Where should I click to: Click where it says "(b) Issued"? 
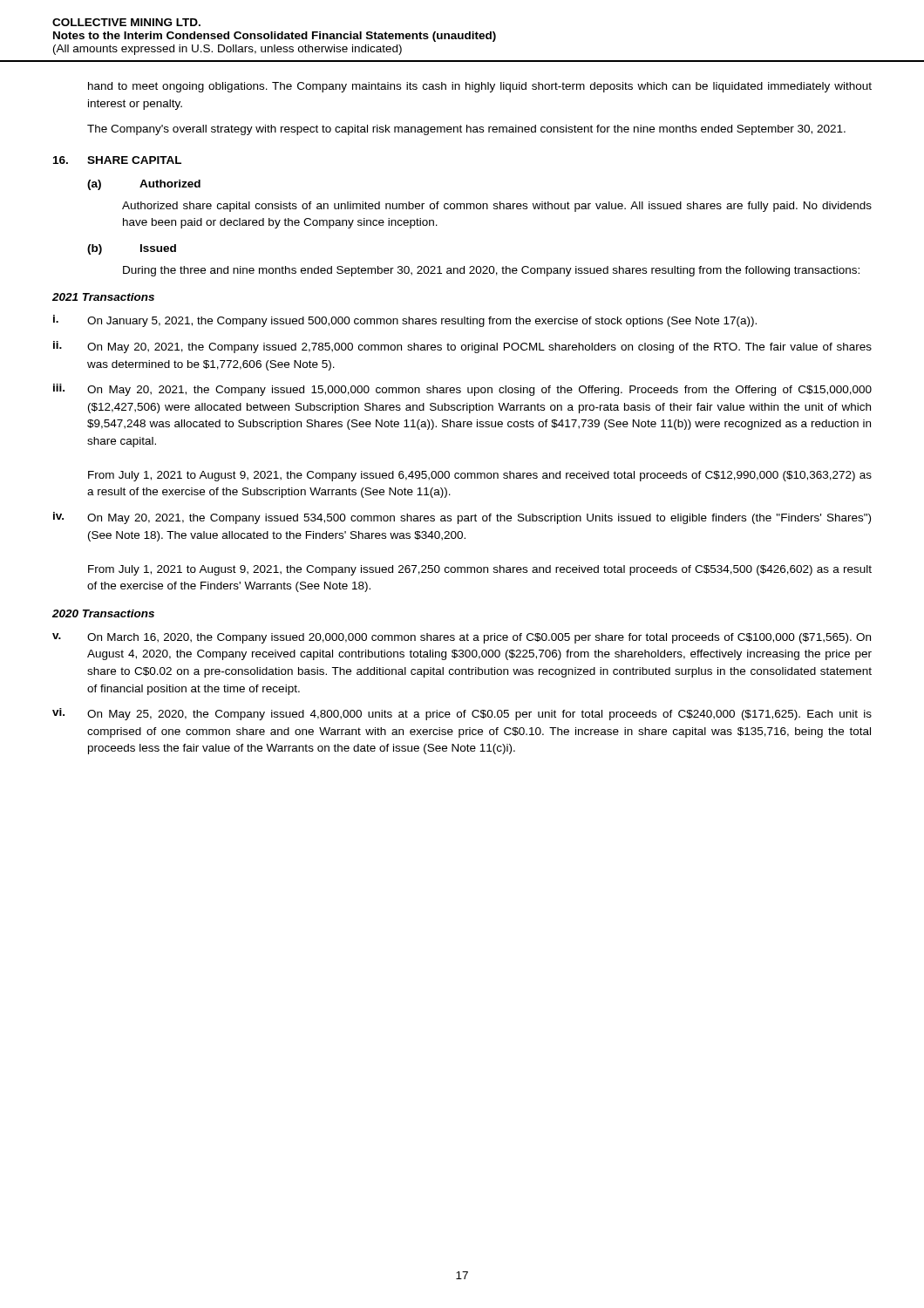(132, 248)
